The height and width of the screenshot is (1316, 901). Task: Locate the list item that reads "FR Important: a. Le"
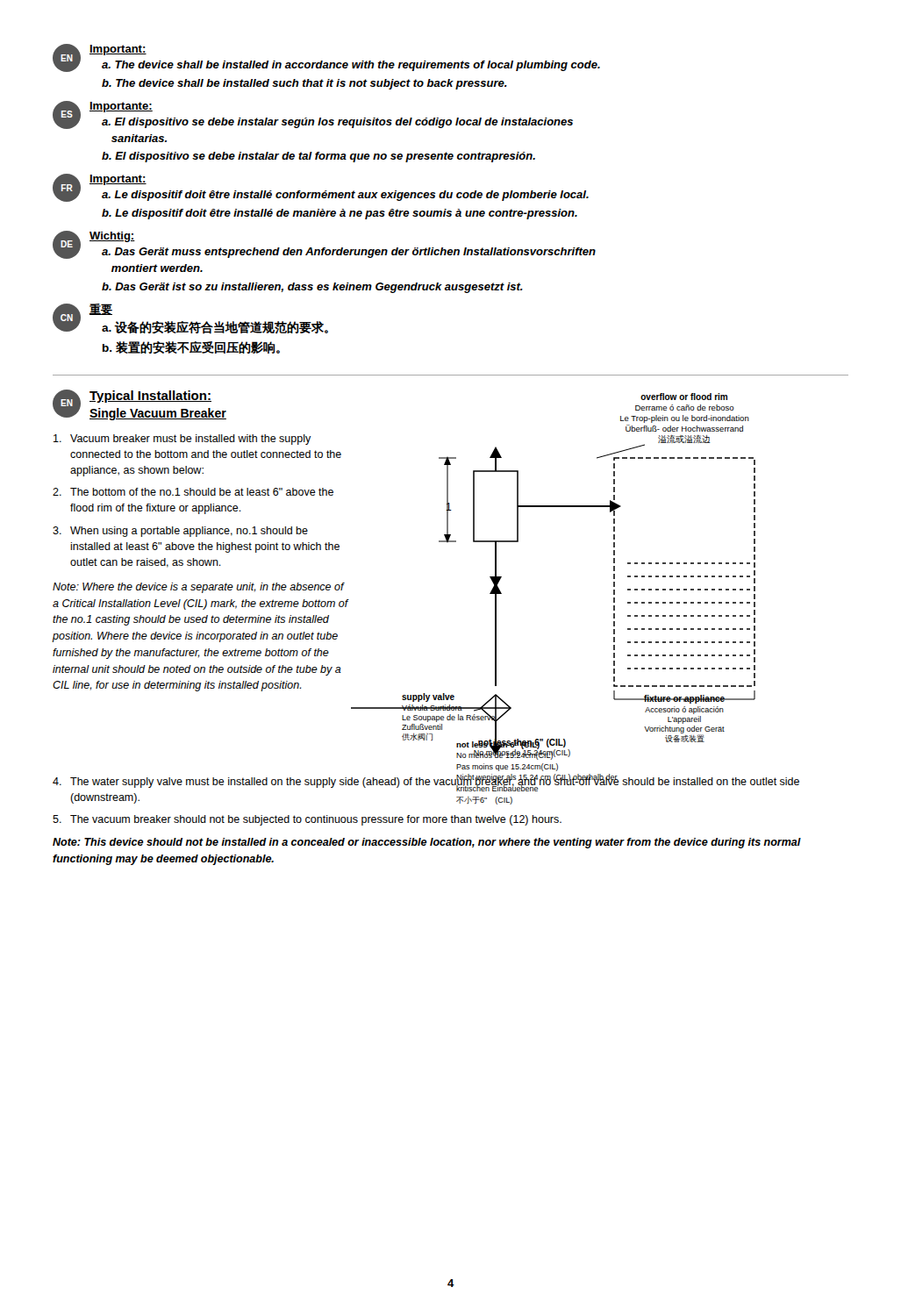pyautogui.click(x=450, y=198)
